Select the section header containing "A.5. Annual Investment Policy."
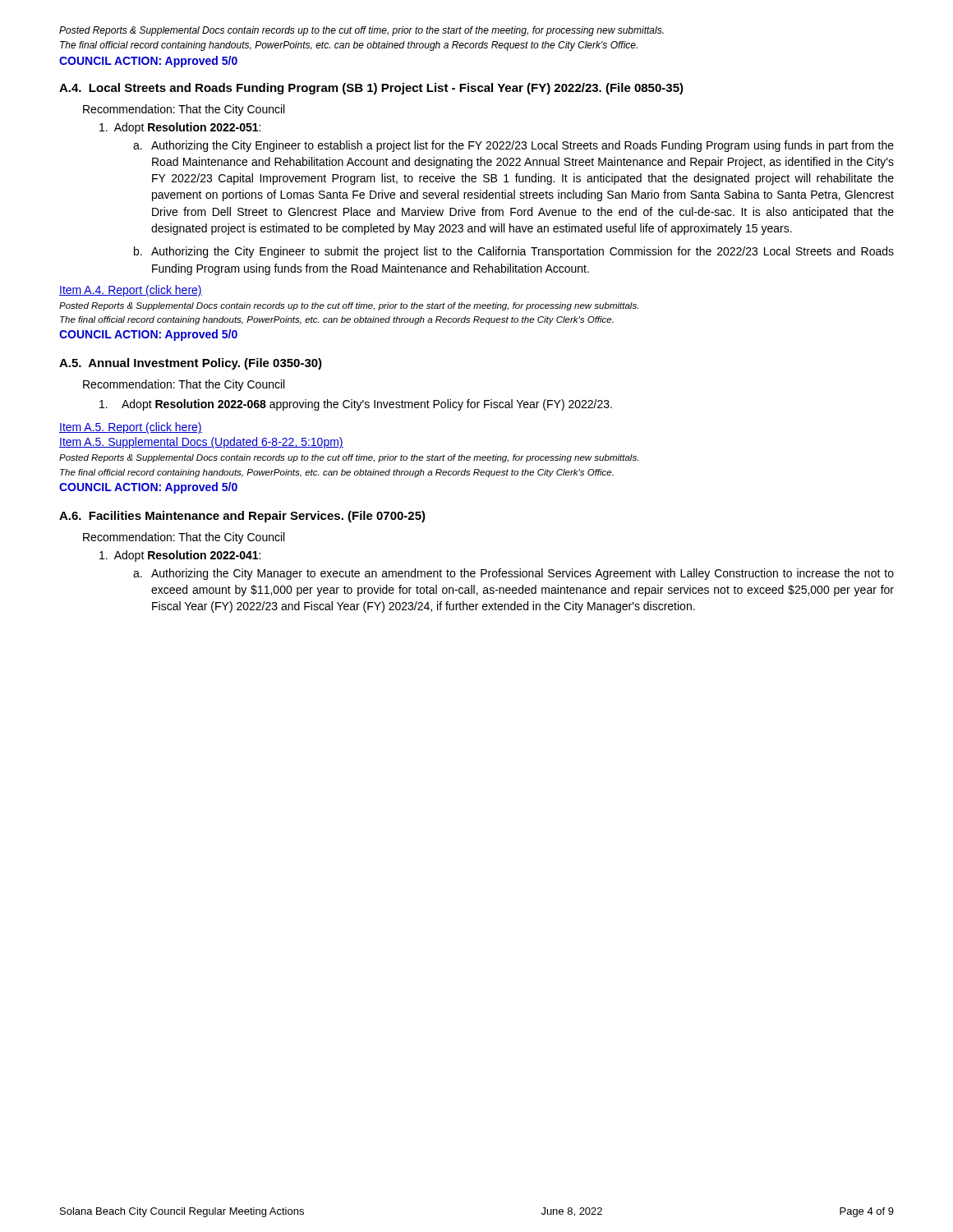Image resolution: width=953 pixels, height=1232 pixels. coord(191,363)
